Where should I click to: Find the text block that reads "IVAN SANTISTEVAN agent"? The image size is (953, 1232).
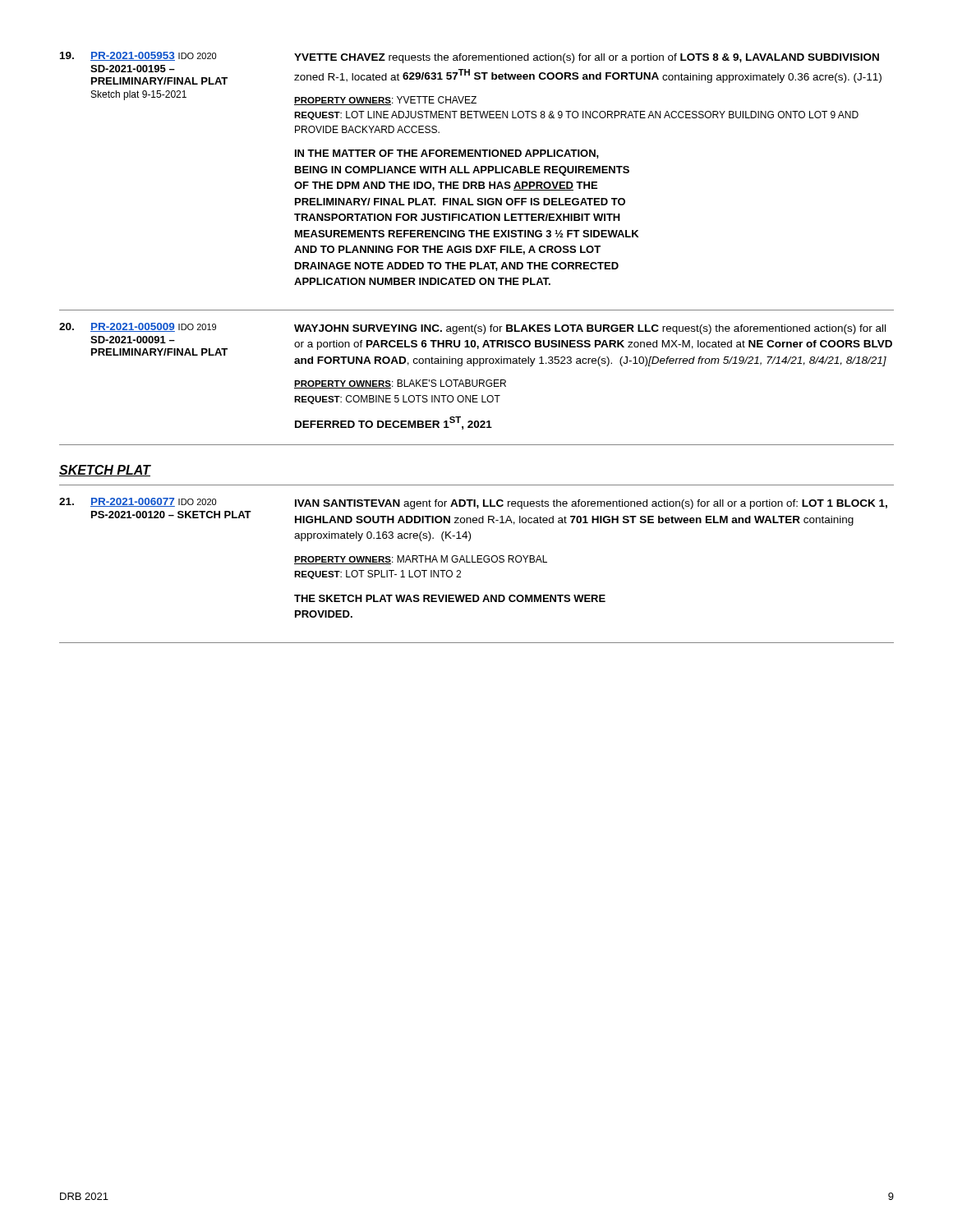(x=591, y=519)
